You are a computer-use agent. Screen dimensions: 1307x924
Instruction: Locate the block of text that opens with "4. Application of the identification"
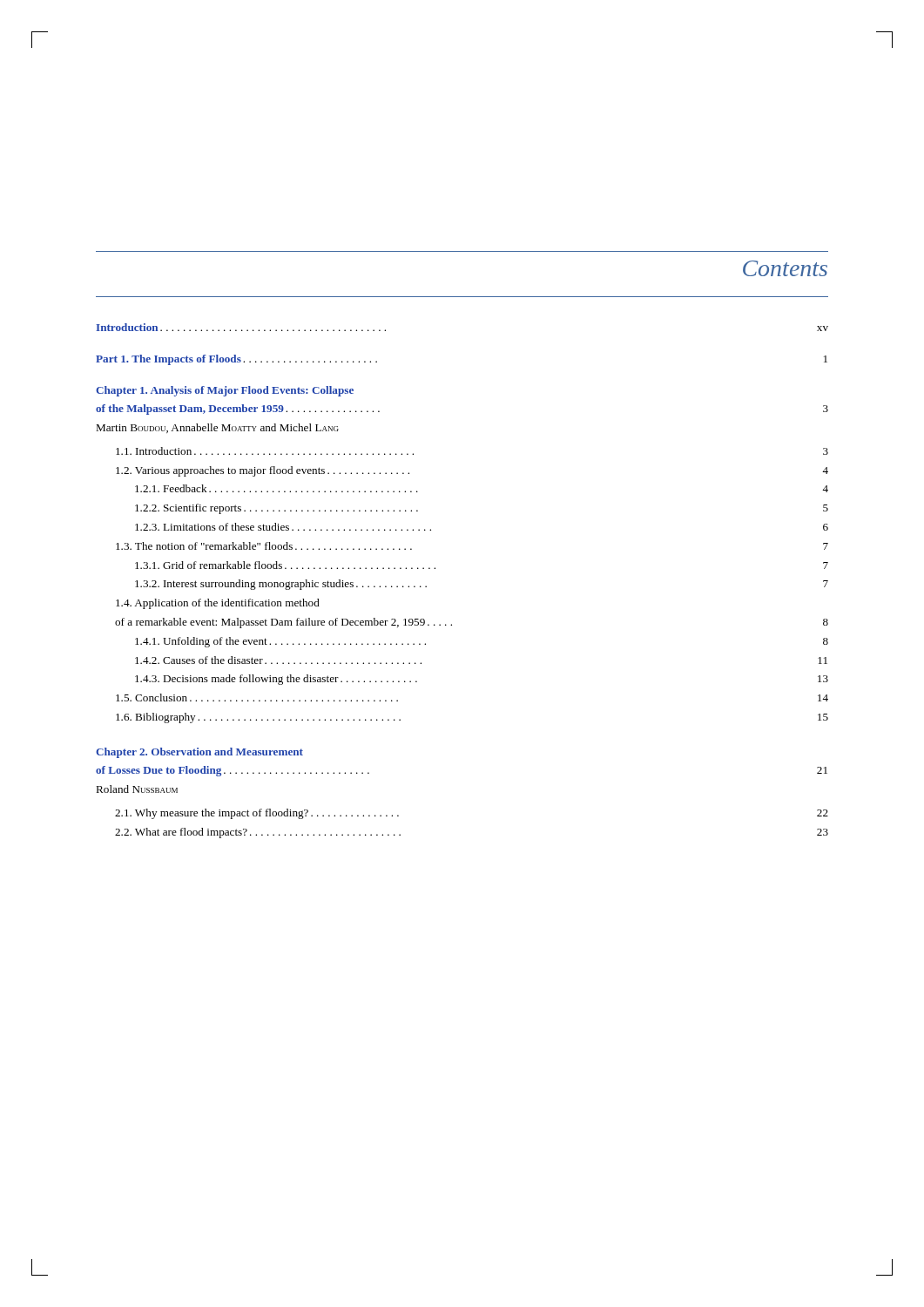[x=218, y=604]
